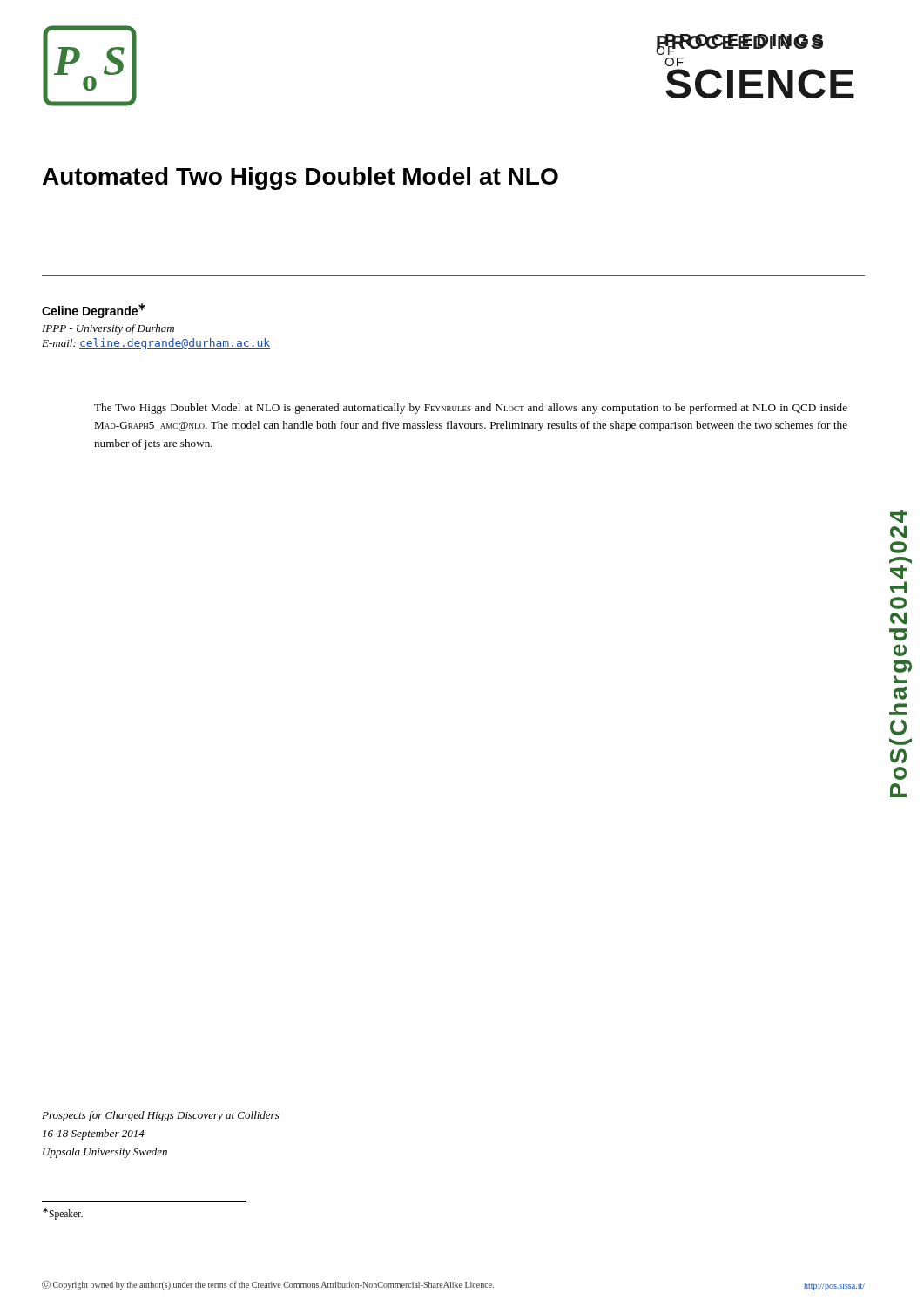Locate the text block with the text "Celine Degrande∗ IPPP - University of Durham"
Screen dimensions: 1307x924
(x=156, y=326)
